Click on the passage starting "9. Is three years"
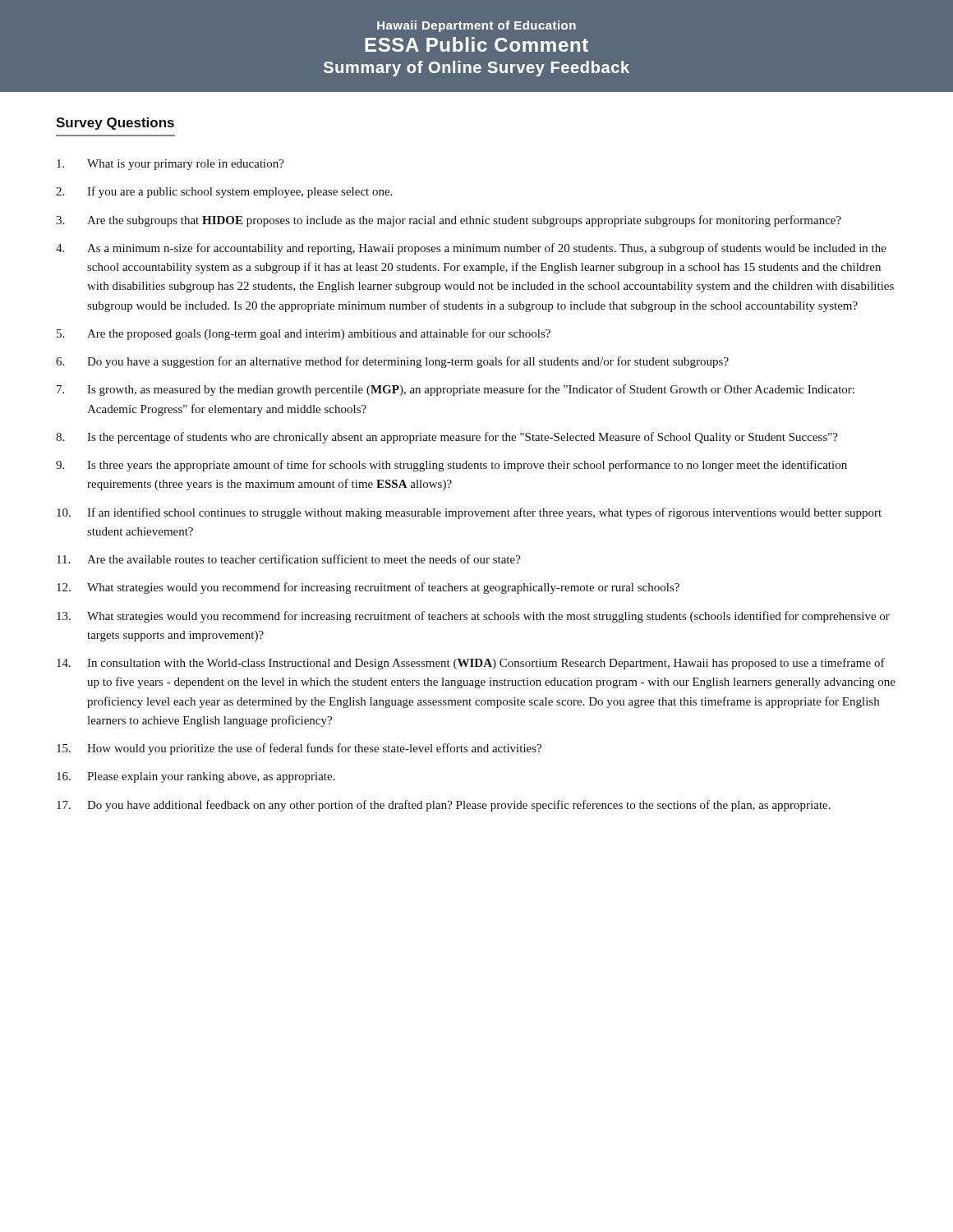The height and width of the screenshot is (1232, 953). (x=476, y=475)
